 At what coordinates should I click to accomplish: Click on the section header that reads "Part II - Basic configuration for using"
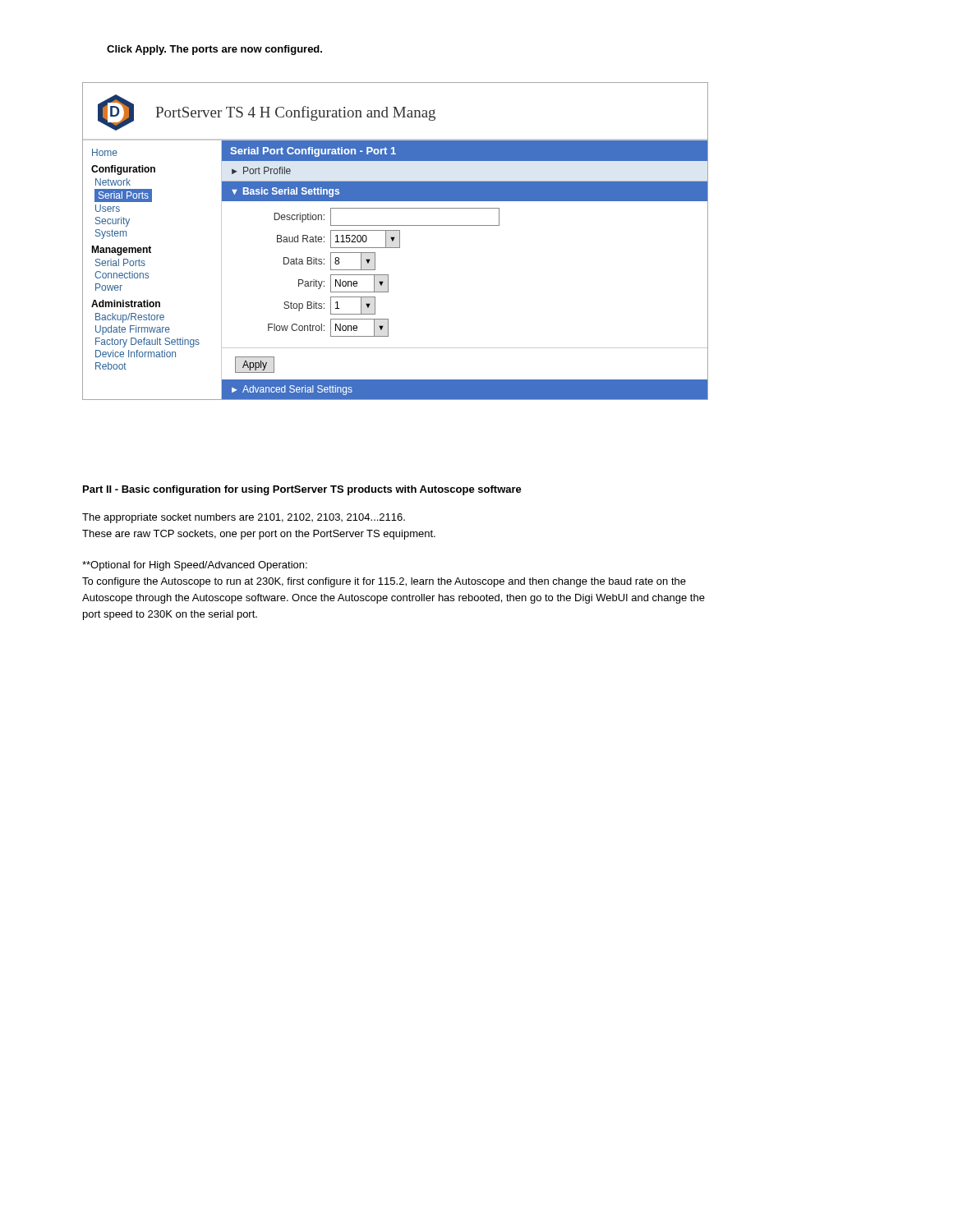302,489
